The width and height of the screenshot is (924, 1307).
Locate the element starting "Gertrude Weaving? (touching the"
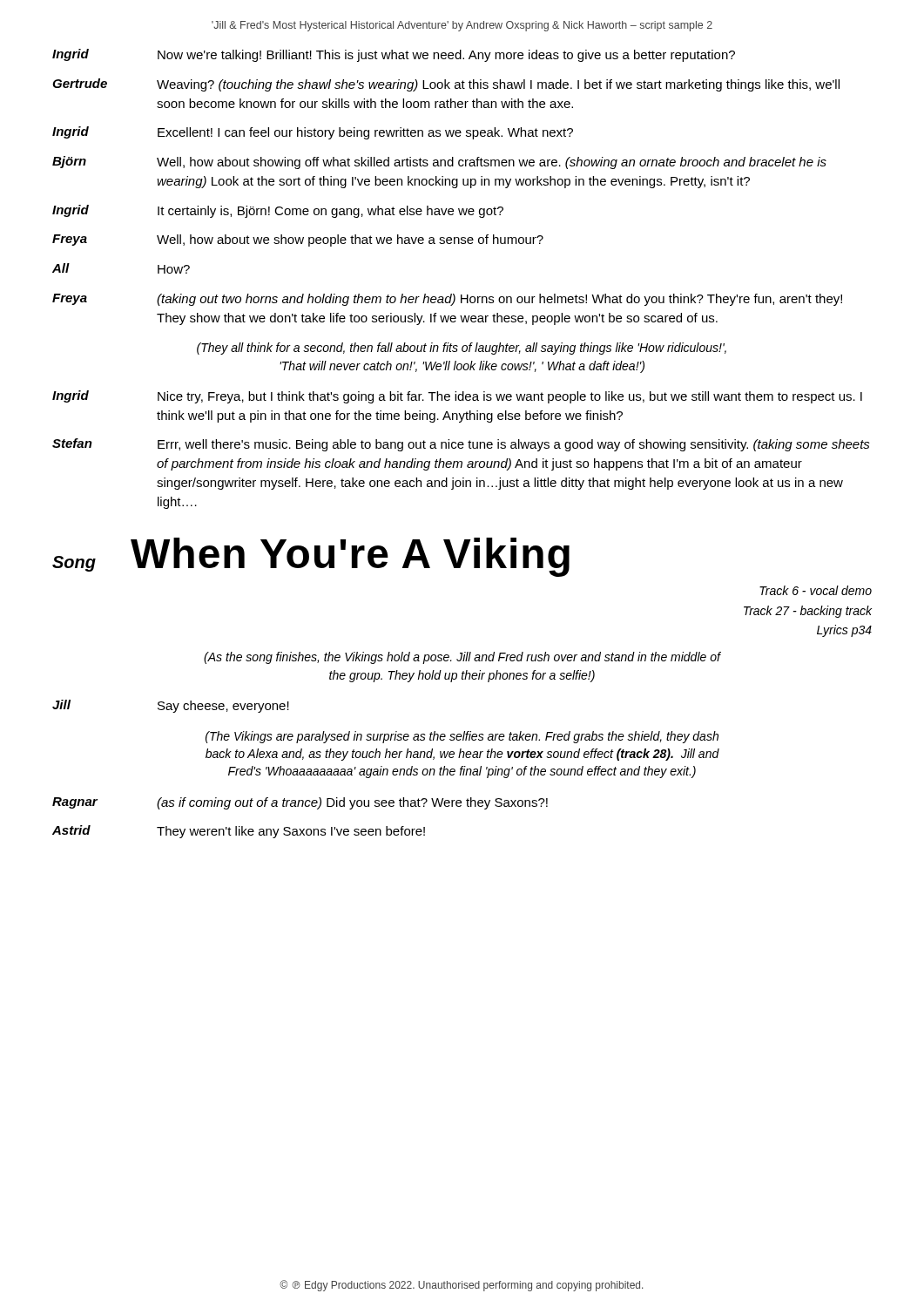tap(462, 94)
